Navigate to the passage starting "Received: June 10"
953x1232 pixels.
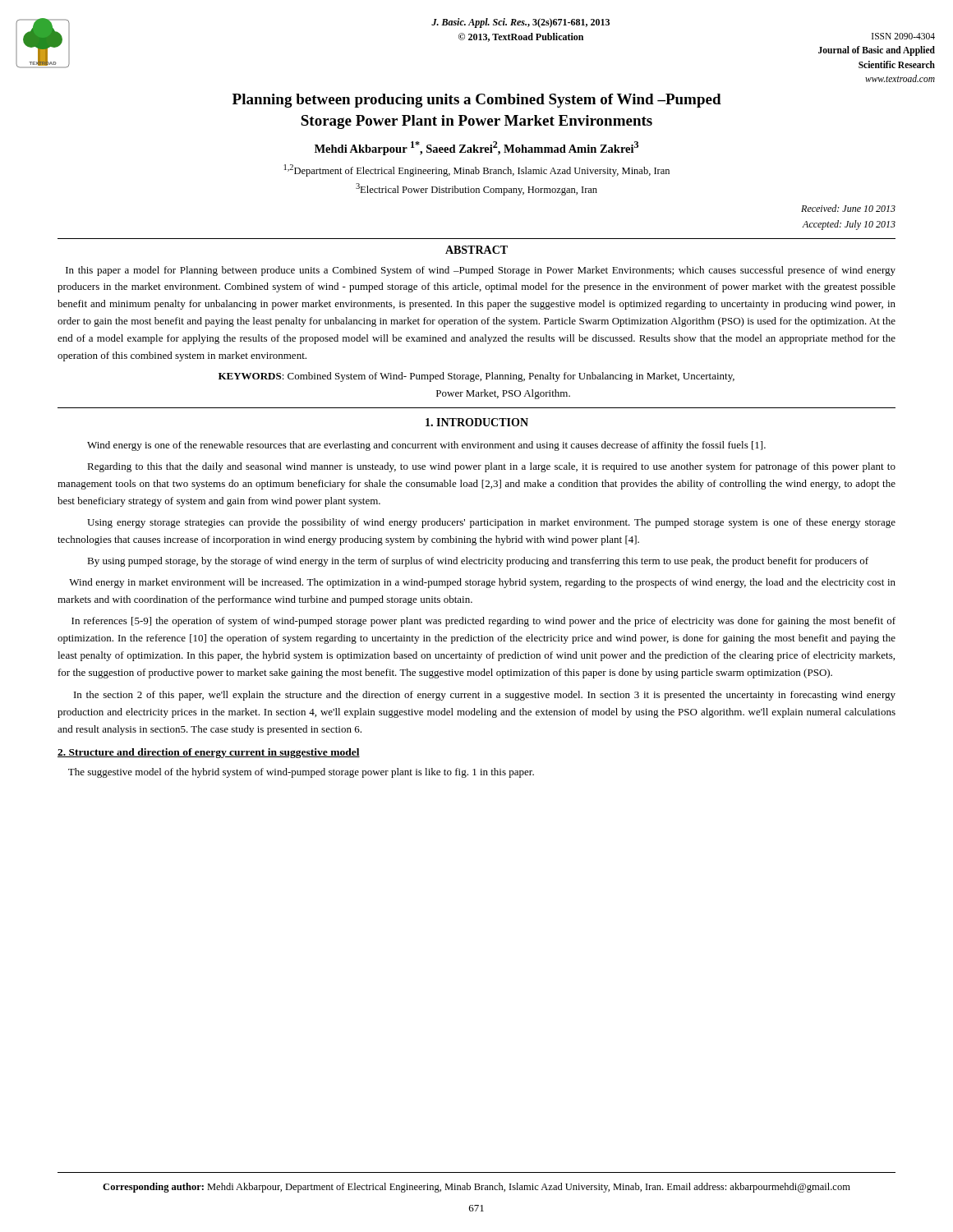[848, 217]
